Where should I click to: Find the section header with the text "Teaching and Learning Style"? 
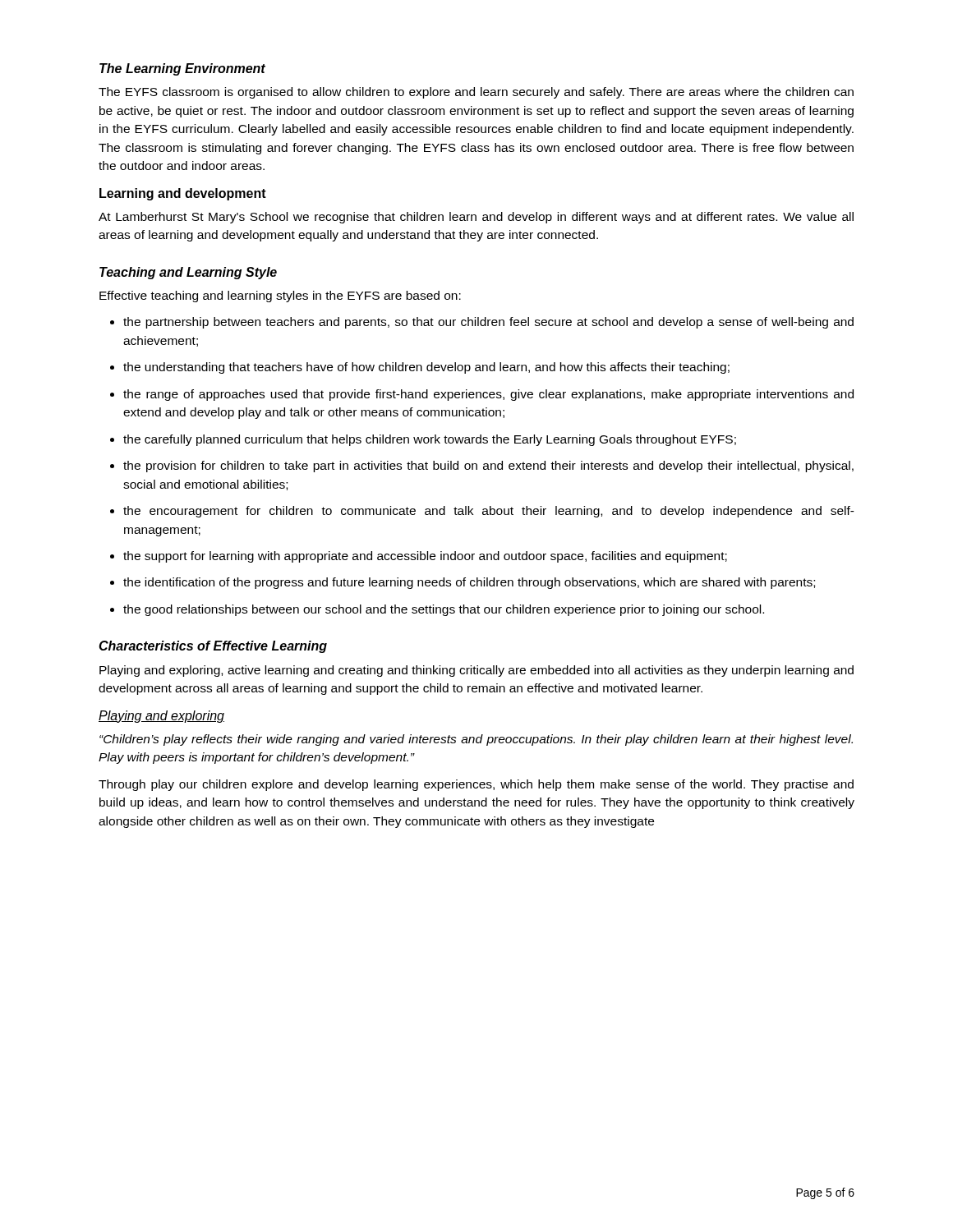[188, 272]
